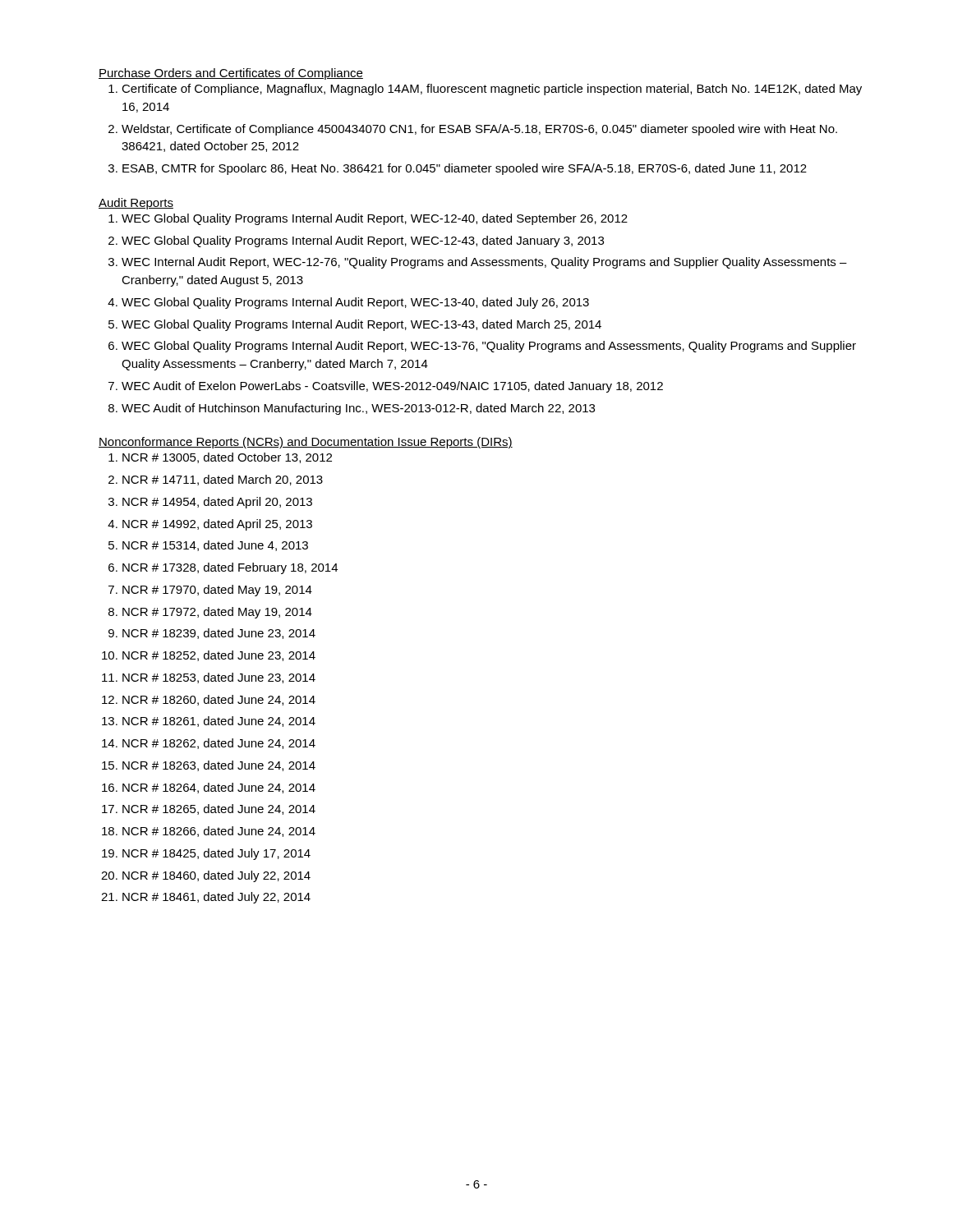Click on the section header containing "Nonconformance Reports (NCRs) and Documentation Issue"
This screenshot has height=1232, width=953.
tap(305, 442)
